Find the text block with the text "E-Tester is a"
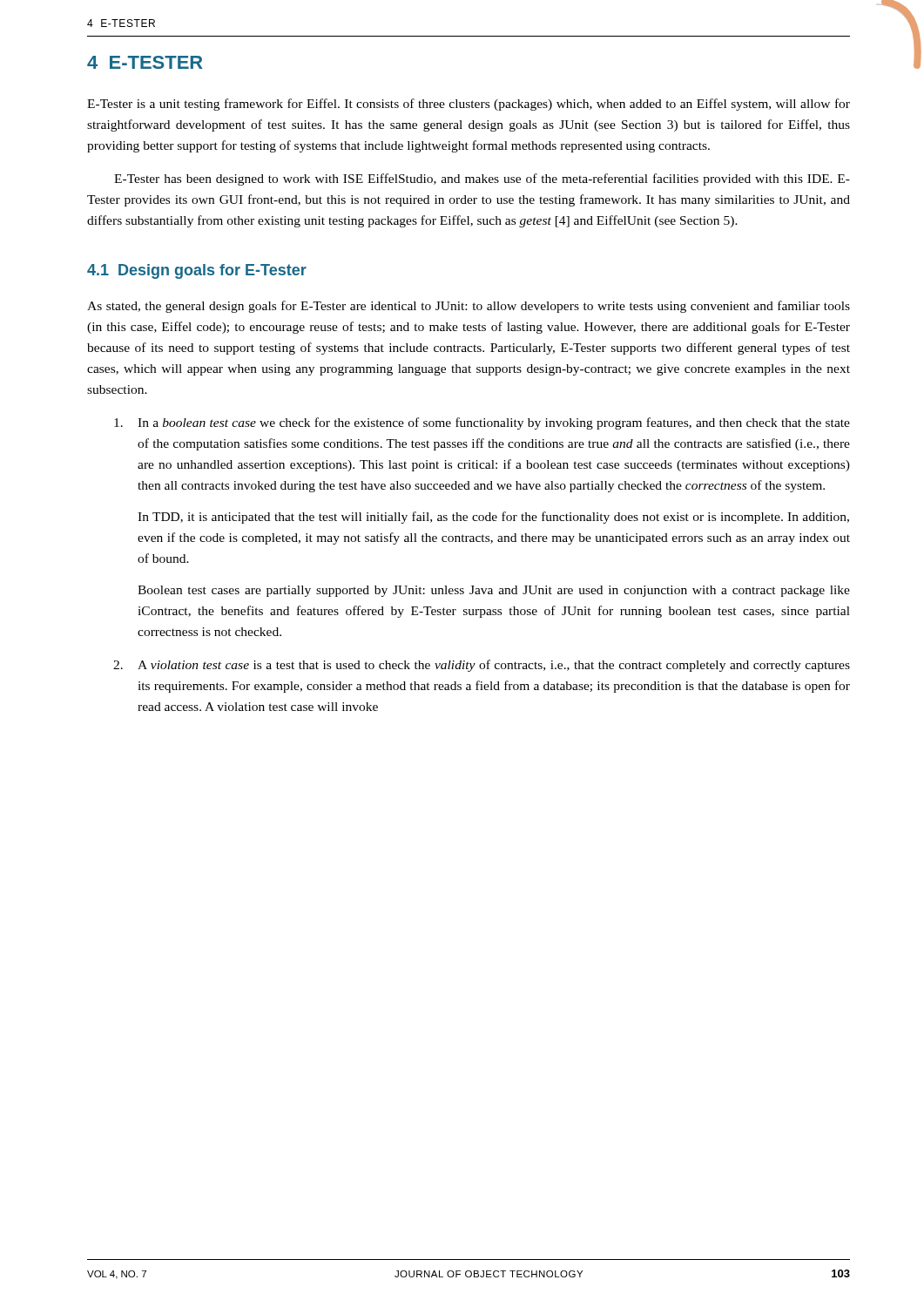This screenshot has width=924, height=1307. [469, 124]
